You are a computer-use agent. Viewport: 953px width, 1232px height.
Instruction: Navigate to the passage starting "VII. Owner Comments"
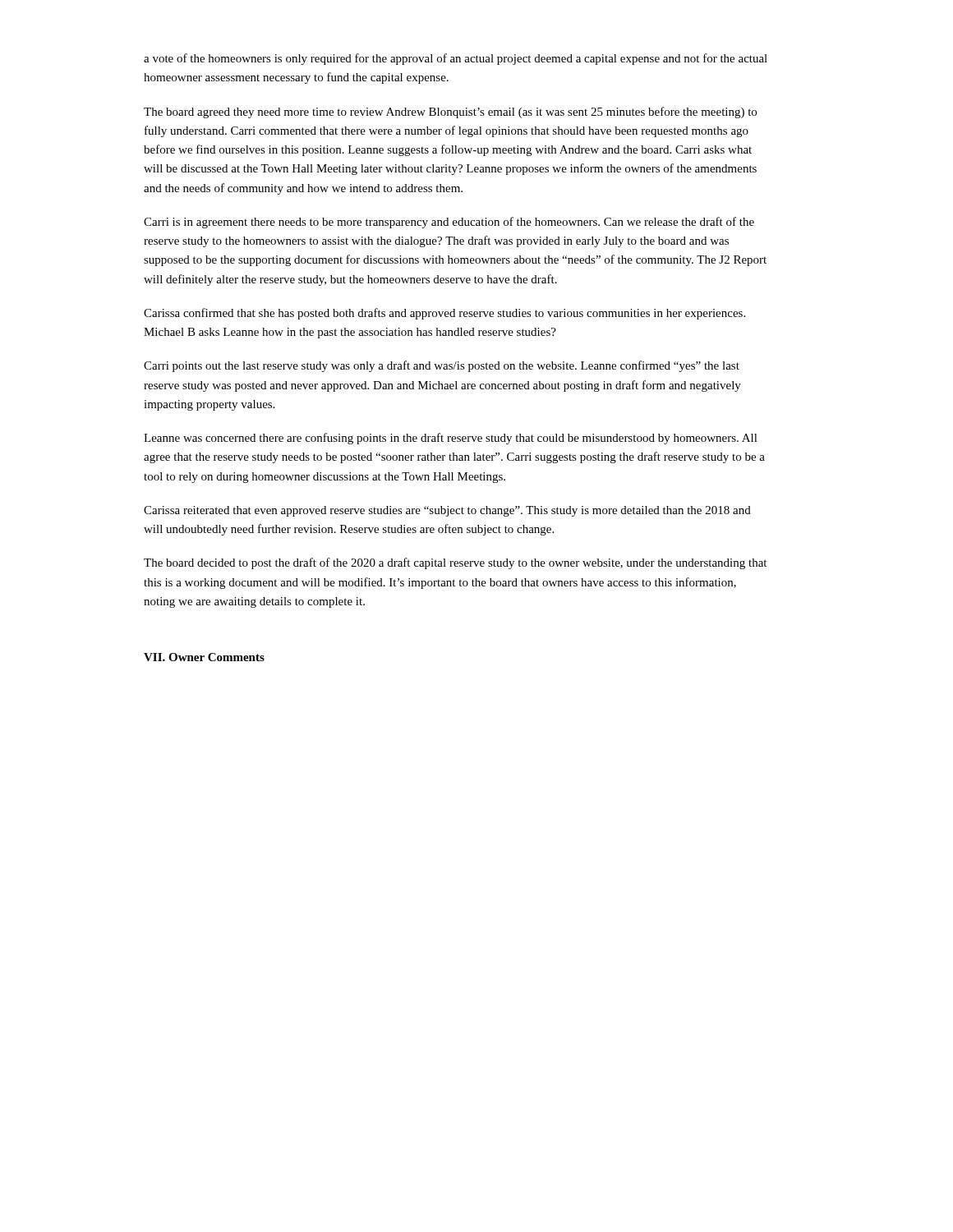(204, 657)
